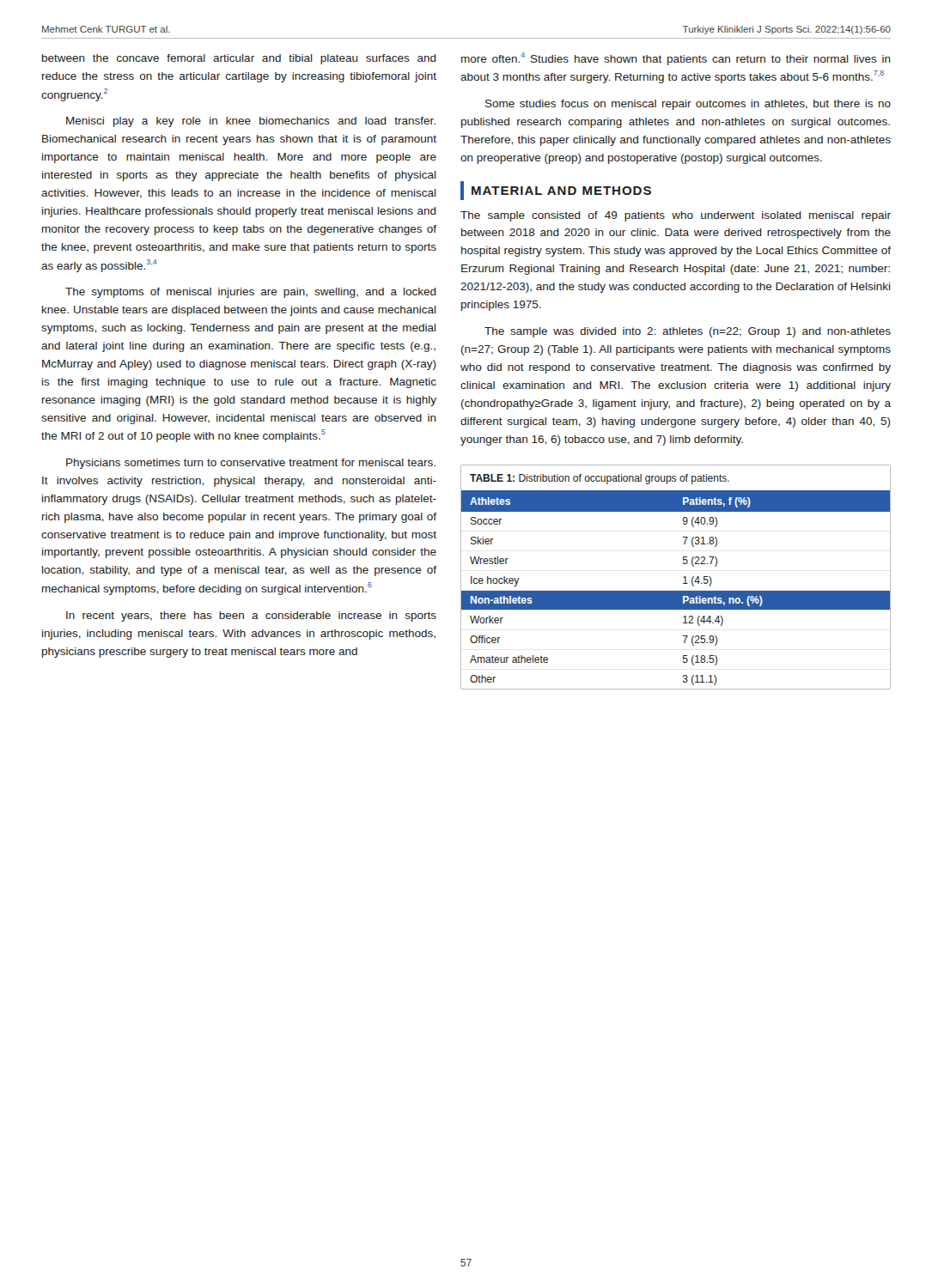Find the block on this page that starts "Some studies focus on meniscal repair outcomes"
The width and height of the screenshot is (932, 1288).
676,131
